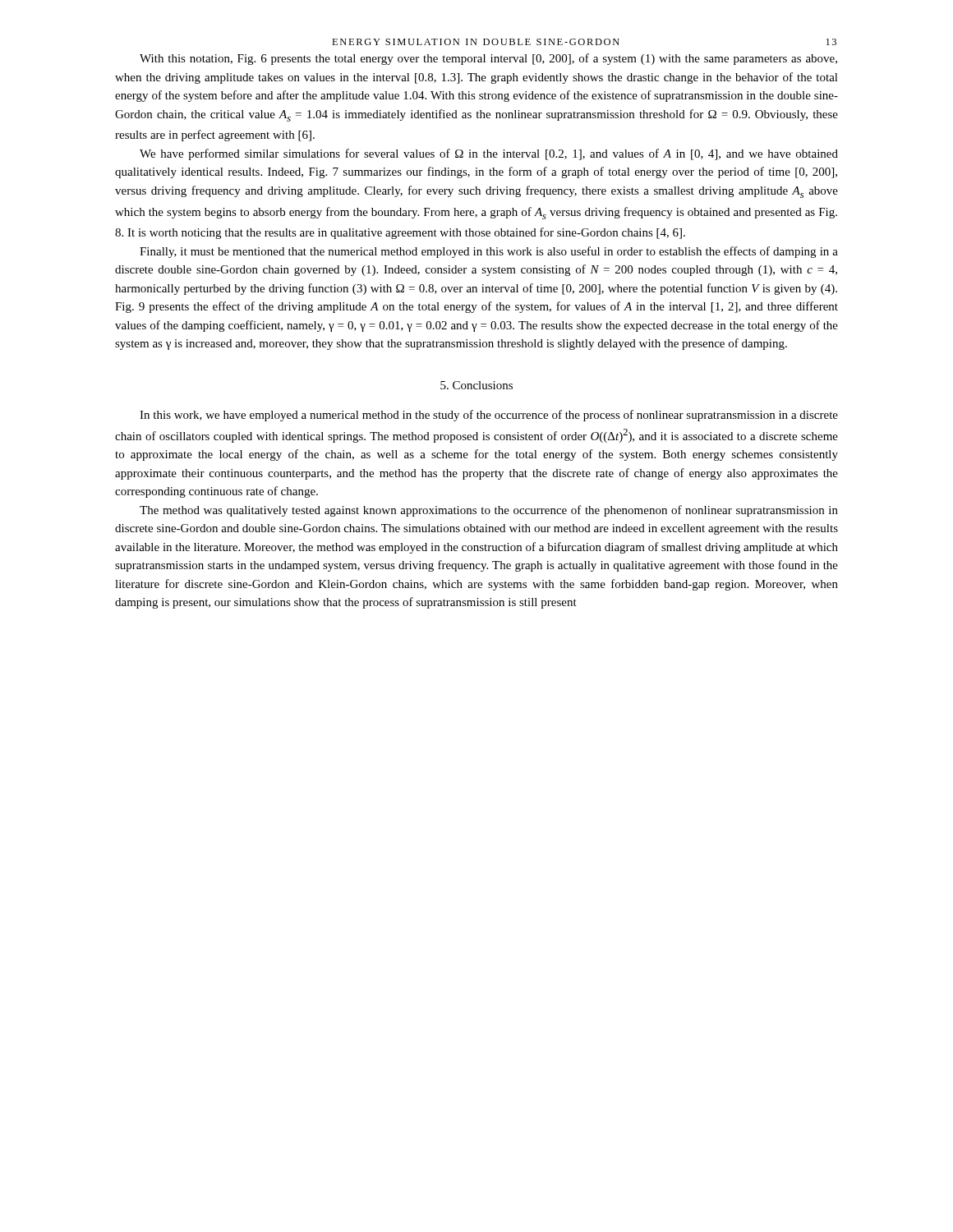Find the text block with the text "The method was qualitatively tested against"
This screenshot has height=1232, width=953.
(x=476, y=556)
